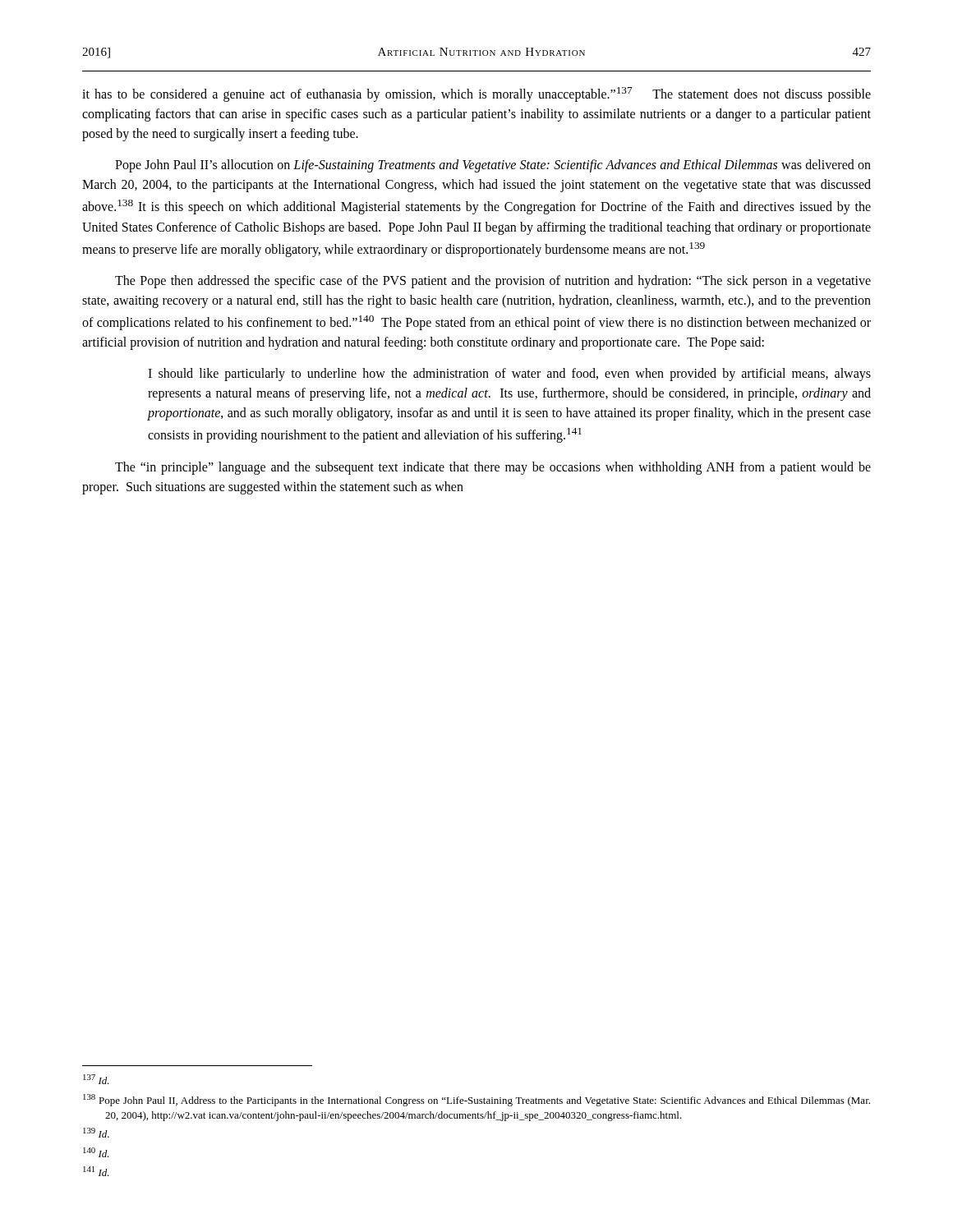This screenshot has height=1232, width=953.
Task: Locate the text block that says "it has to be considered a"
Action: 476,113
